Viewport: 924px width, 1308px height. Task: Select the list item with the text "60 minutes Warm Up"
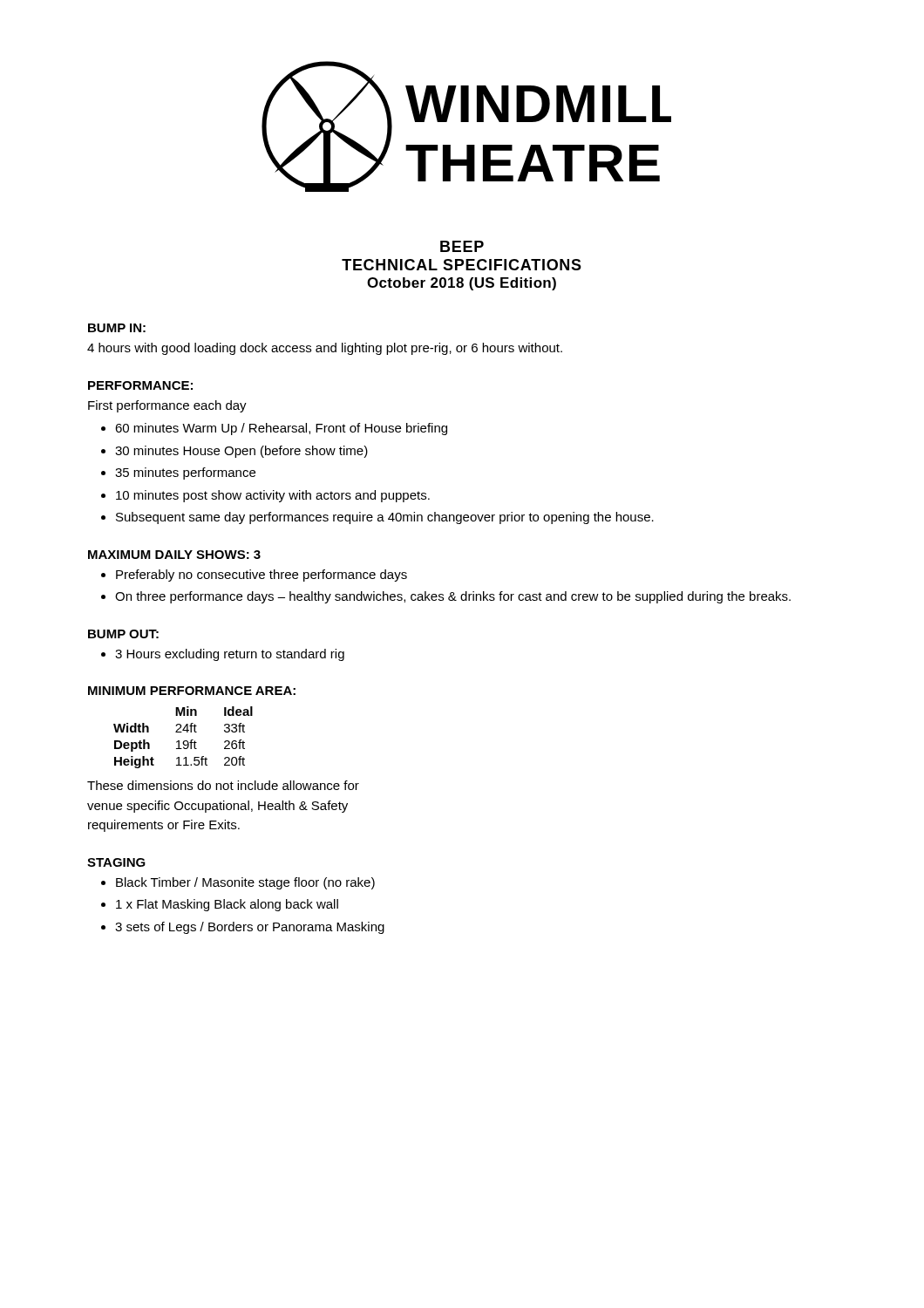[282, 428]
